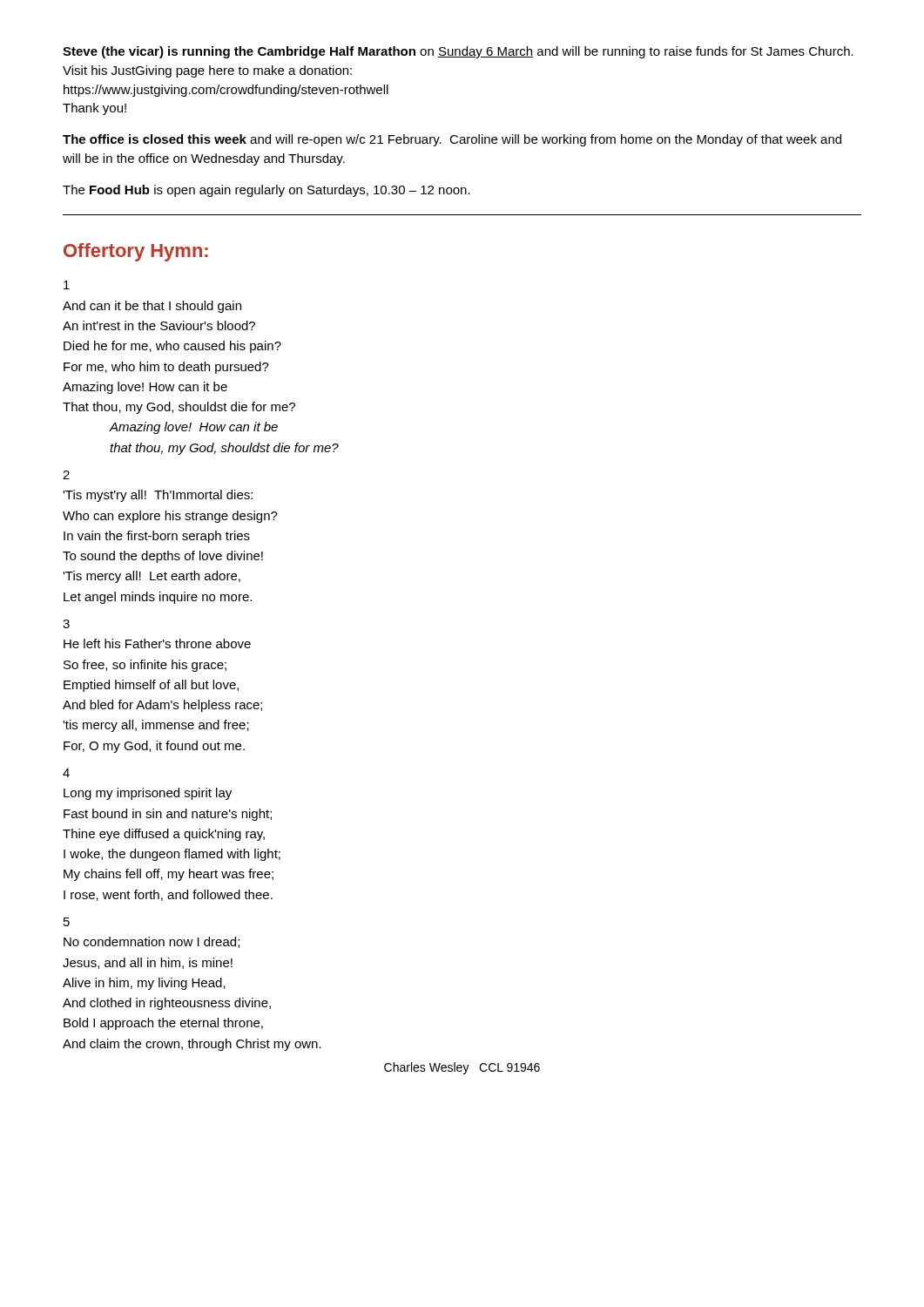Click on the text starting "The Food Hub is open again regularly"

point(267,189)
